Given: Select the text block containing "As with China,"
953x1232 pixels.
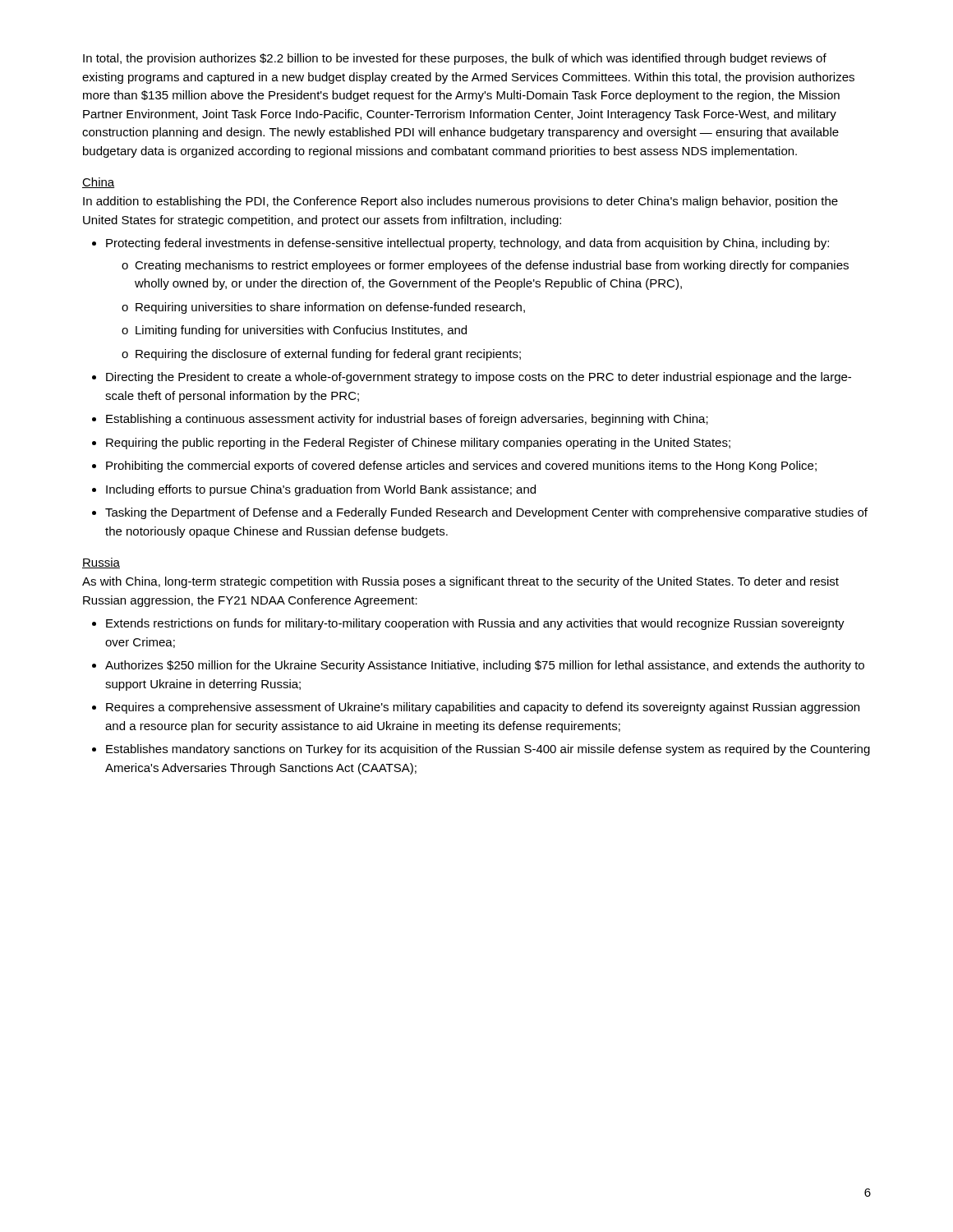Looking at the screenshot, I should pyautogui.click(x=460, y=590).
